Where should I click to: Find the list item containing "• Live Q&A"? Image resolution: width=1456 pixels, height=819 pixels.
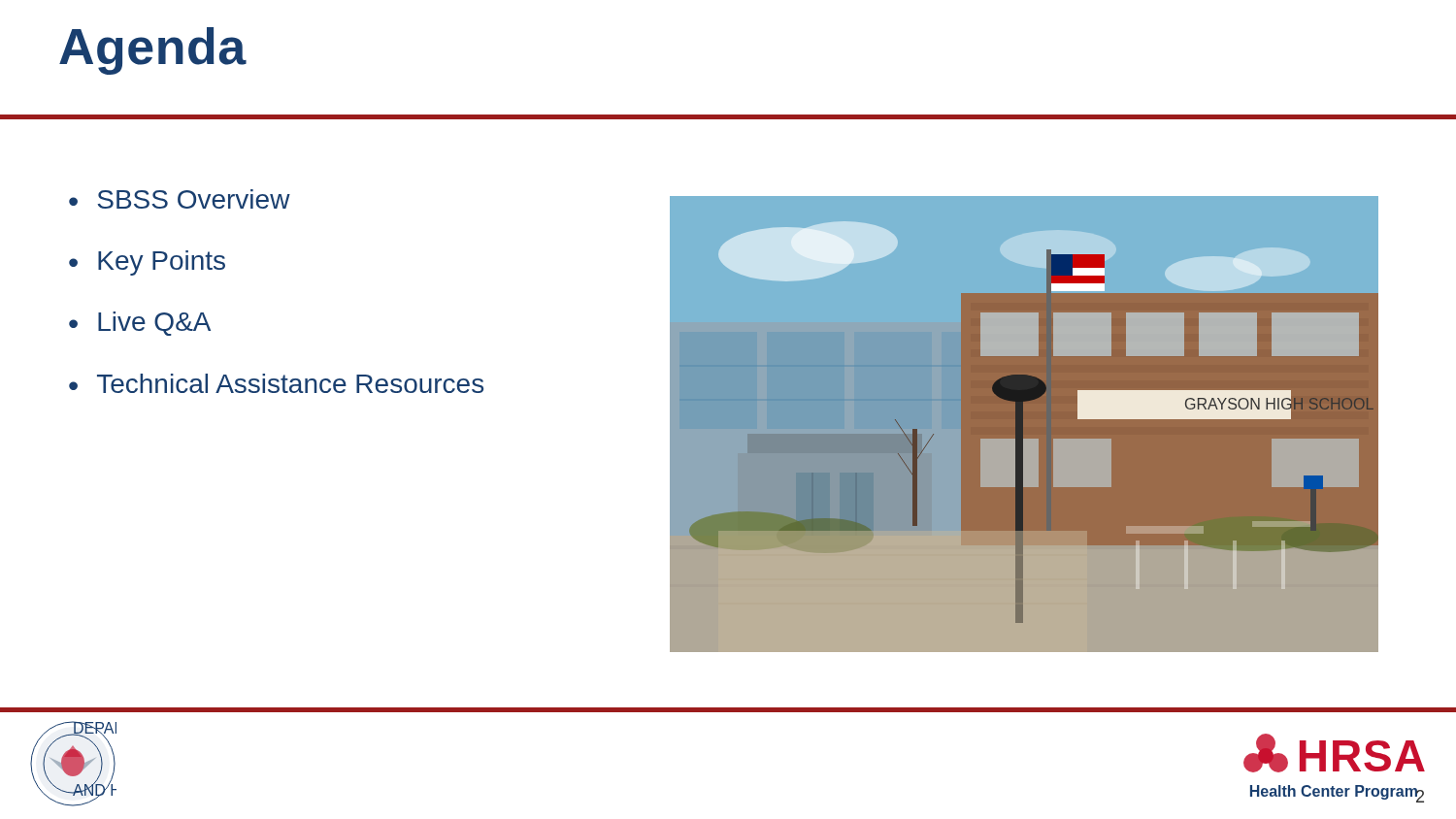pos(140,324)
